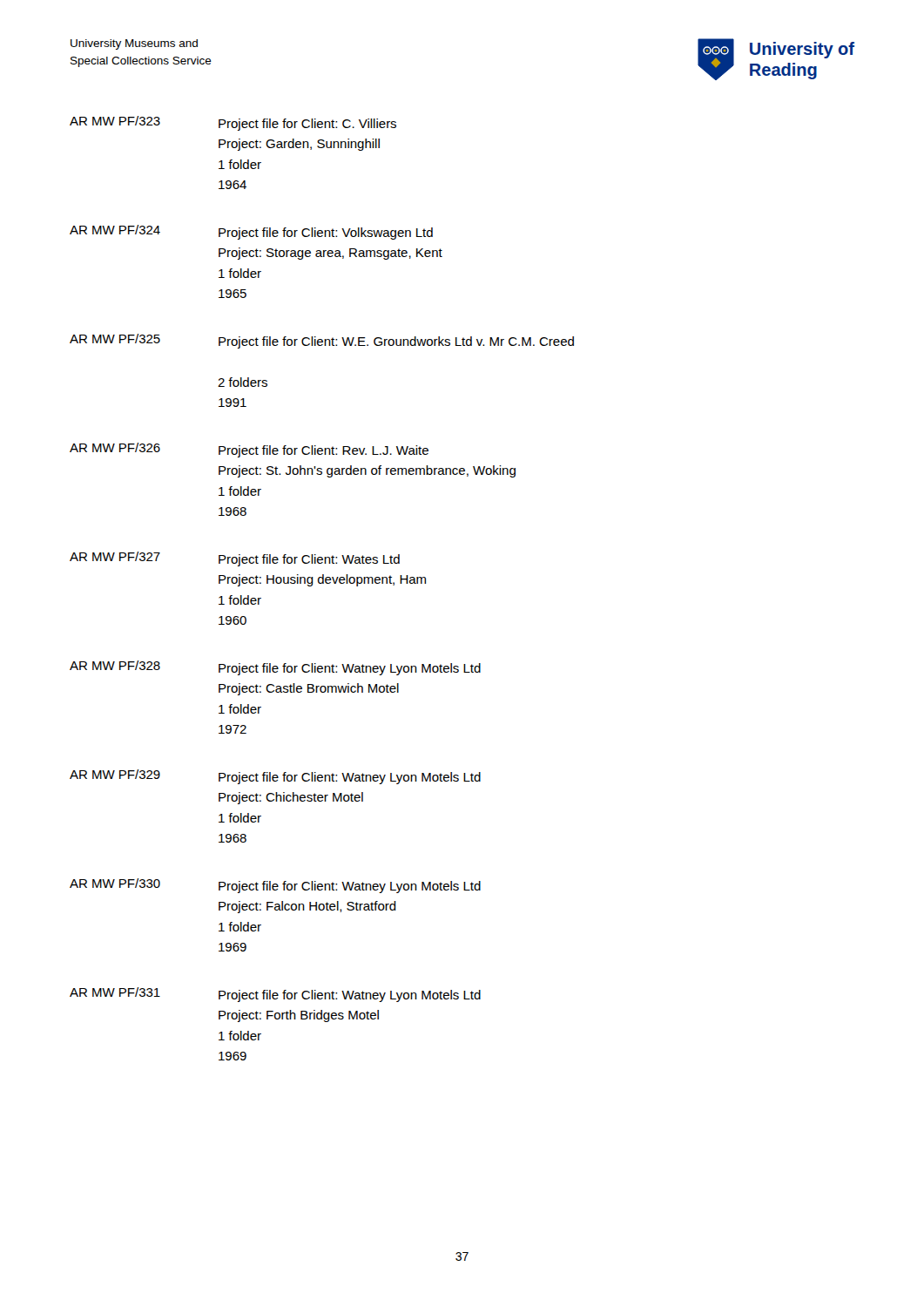
Task: Point to the block beginning "AR MW PF/328"
Action: click(275, 698)
